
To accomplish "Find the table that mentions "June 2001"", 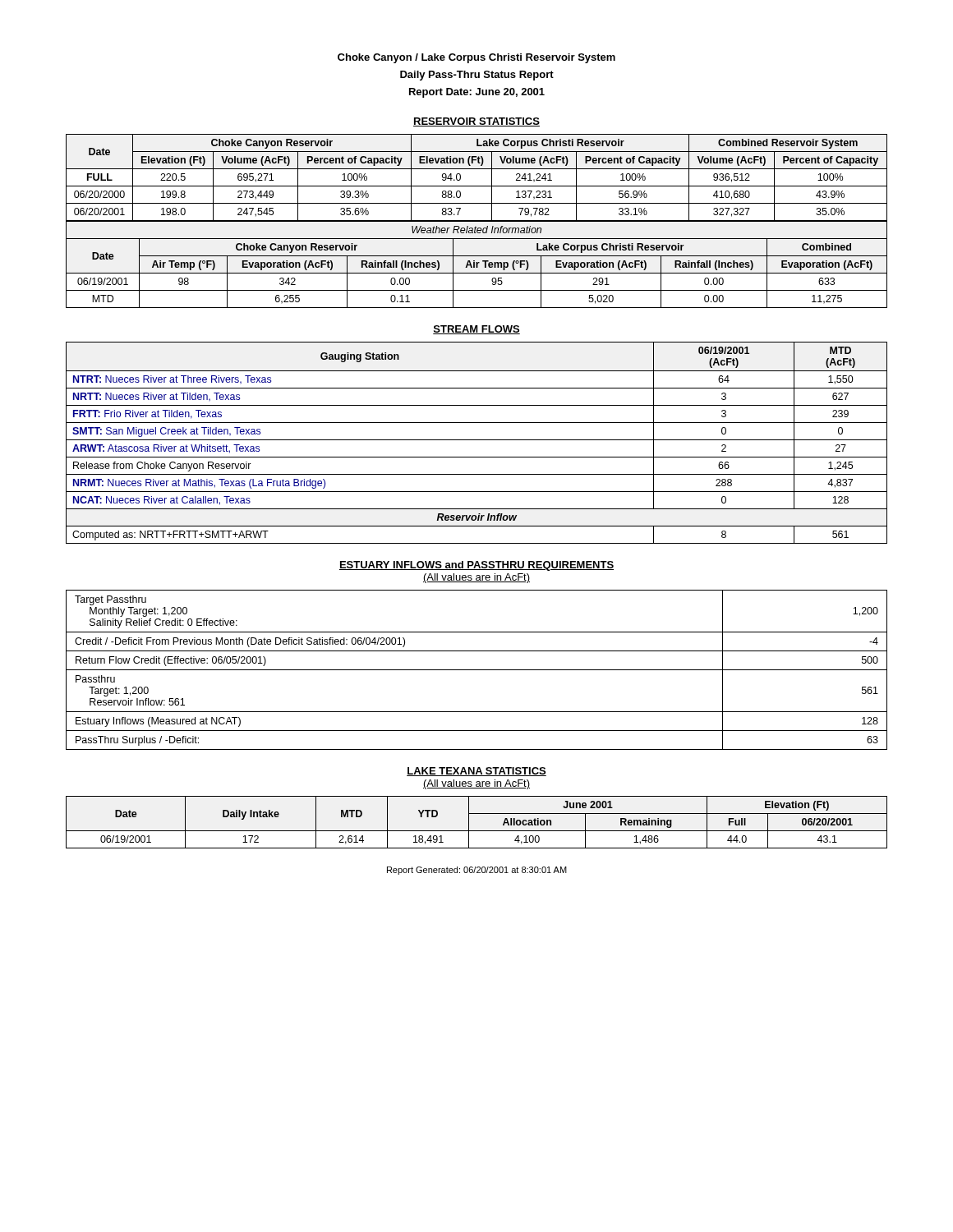I will [x=476, y=822].
